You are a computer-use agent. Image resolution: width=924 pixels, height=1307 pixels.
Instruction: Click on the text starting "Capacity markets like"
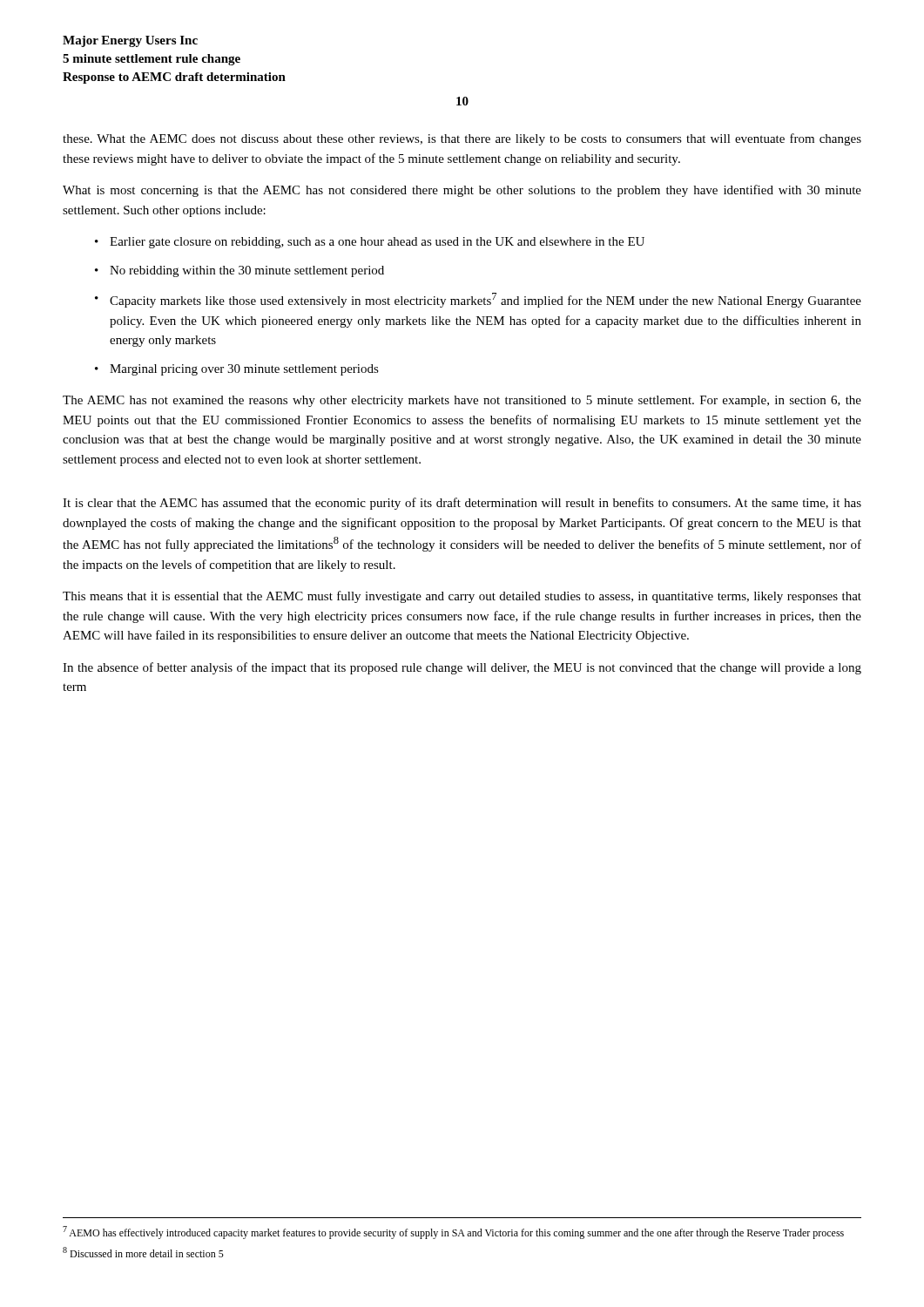coord(486,318)
